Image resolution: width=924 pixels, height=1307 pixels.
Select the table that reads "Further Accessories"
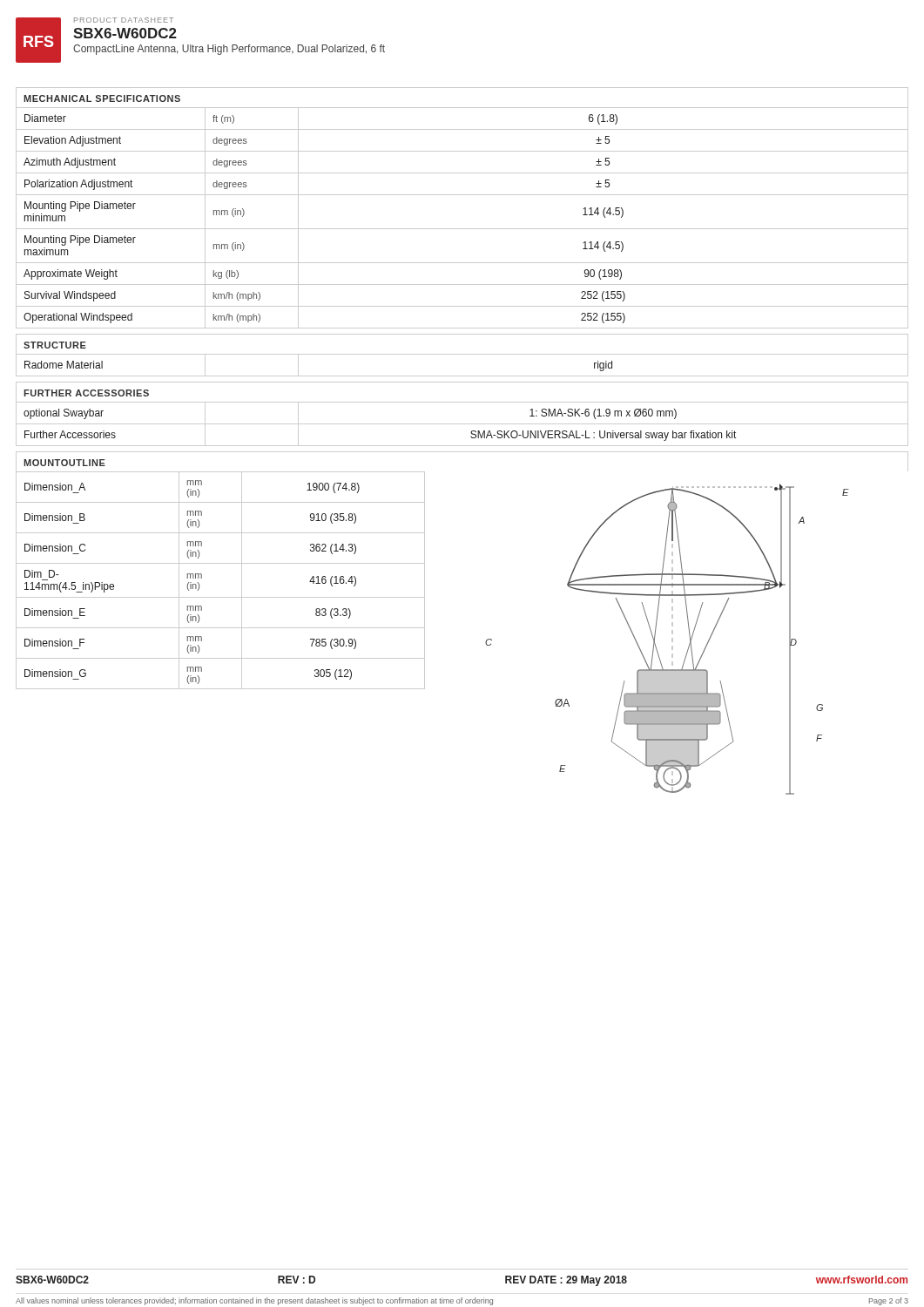tap(462, 424)
